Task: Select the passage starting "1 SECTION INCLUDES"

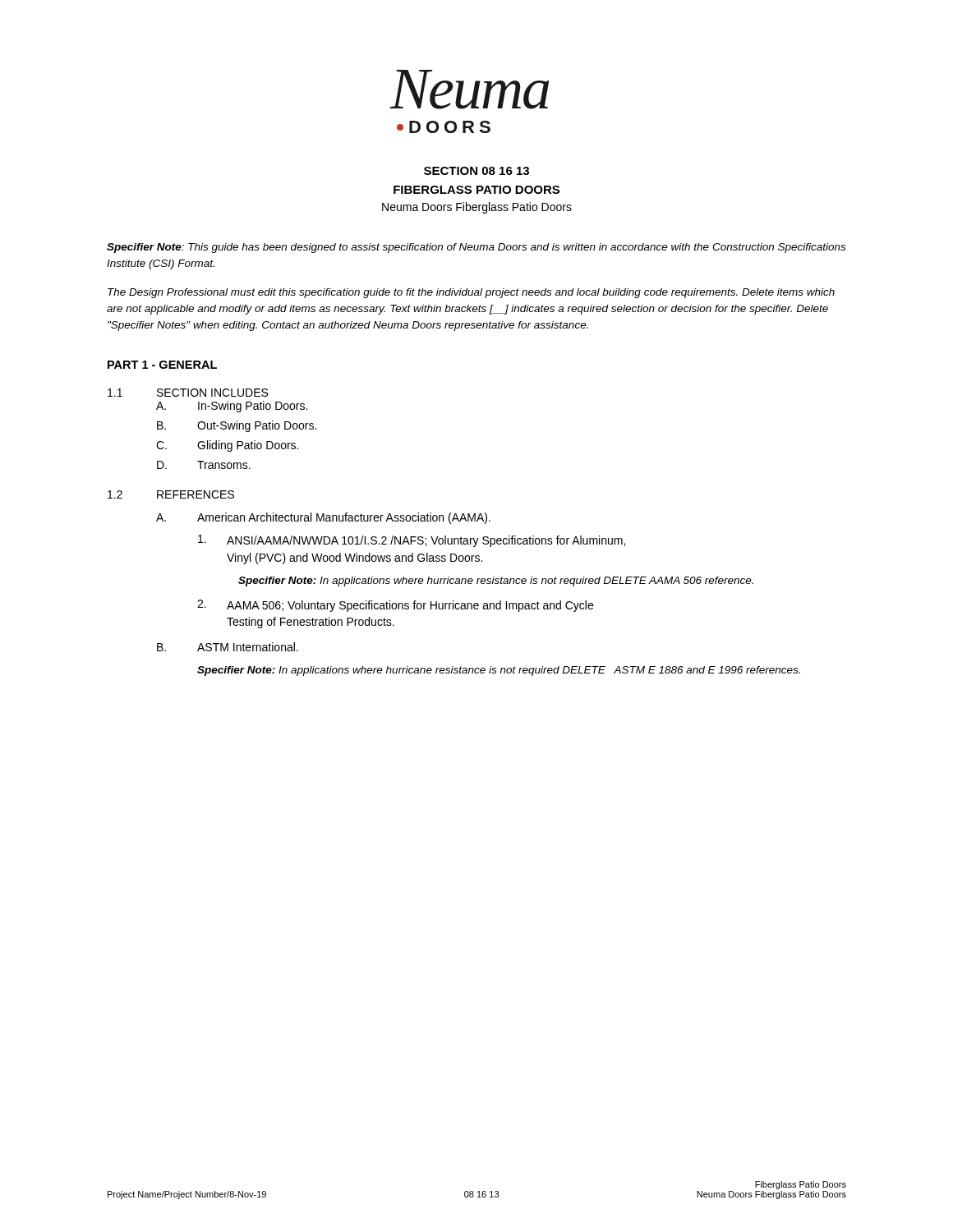Action: (188, 393)
